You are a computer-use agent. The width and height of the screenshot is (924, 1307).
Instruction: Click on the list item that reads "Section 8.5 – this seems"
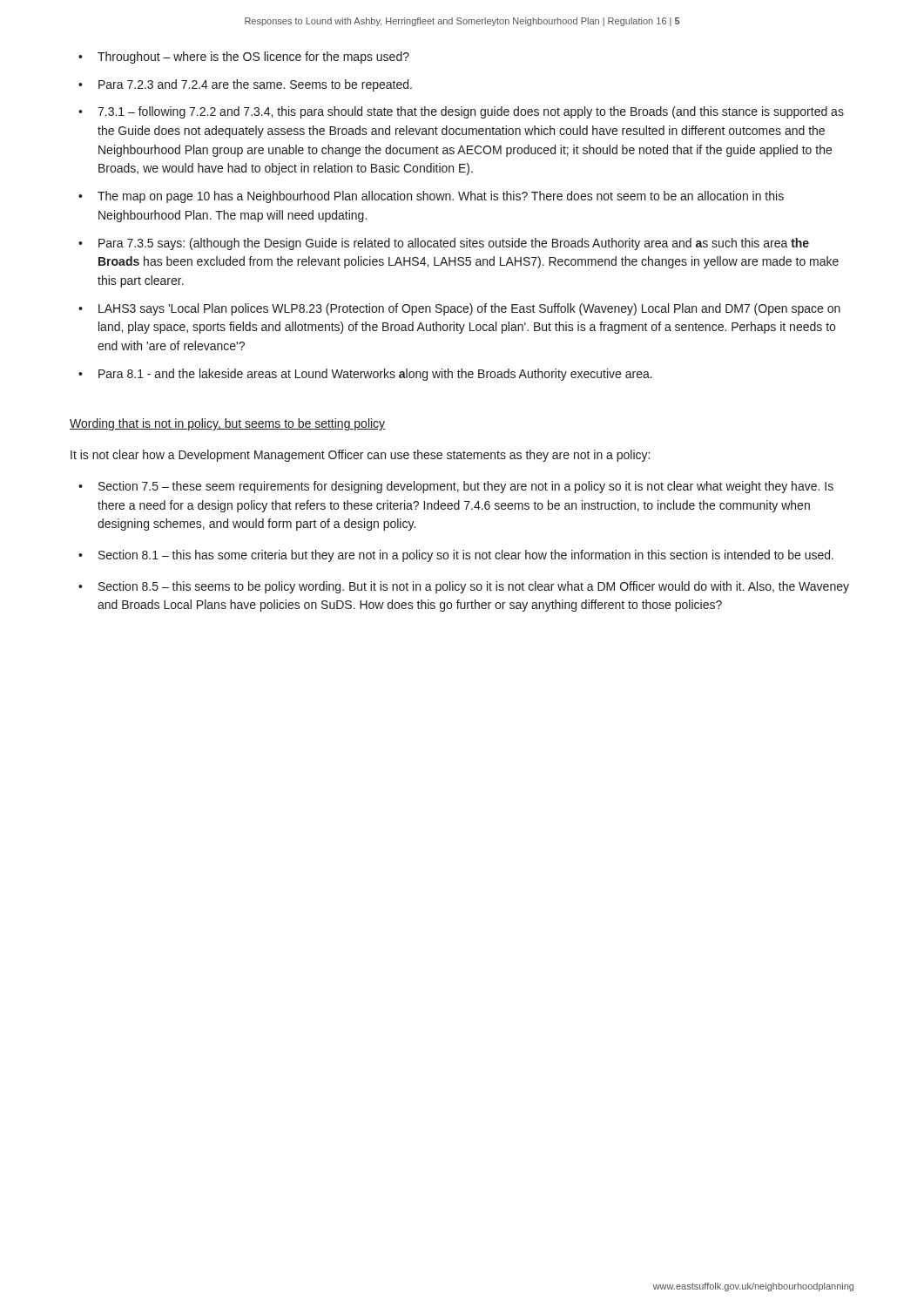pos(473,596)
